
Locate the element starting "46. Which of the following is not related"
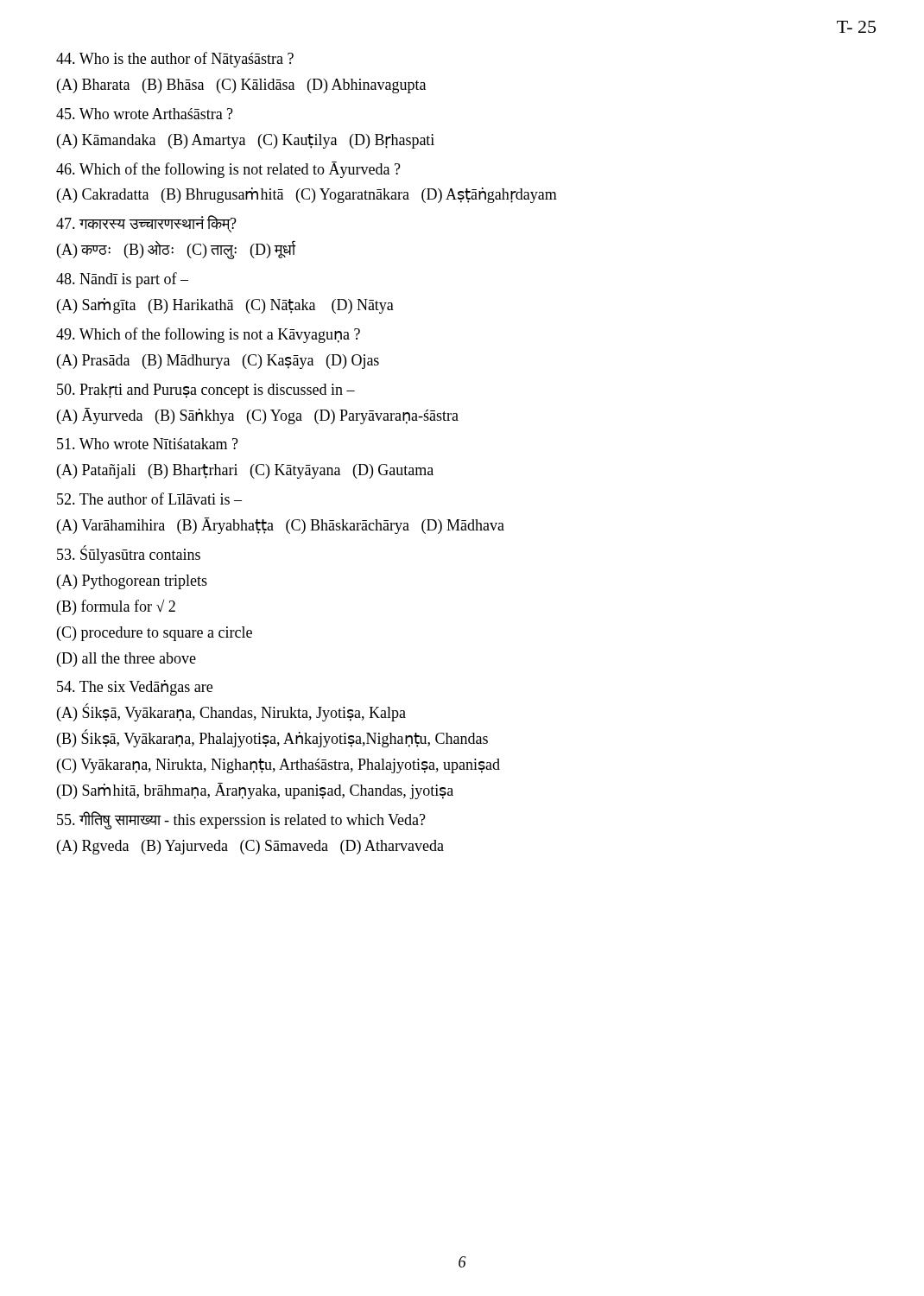(228, 169)
